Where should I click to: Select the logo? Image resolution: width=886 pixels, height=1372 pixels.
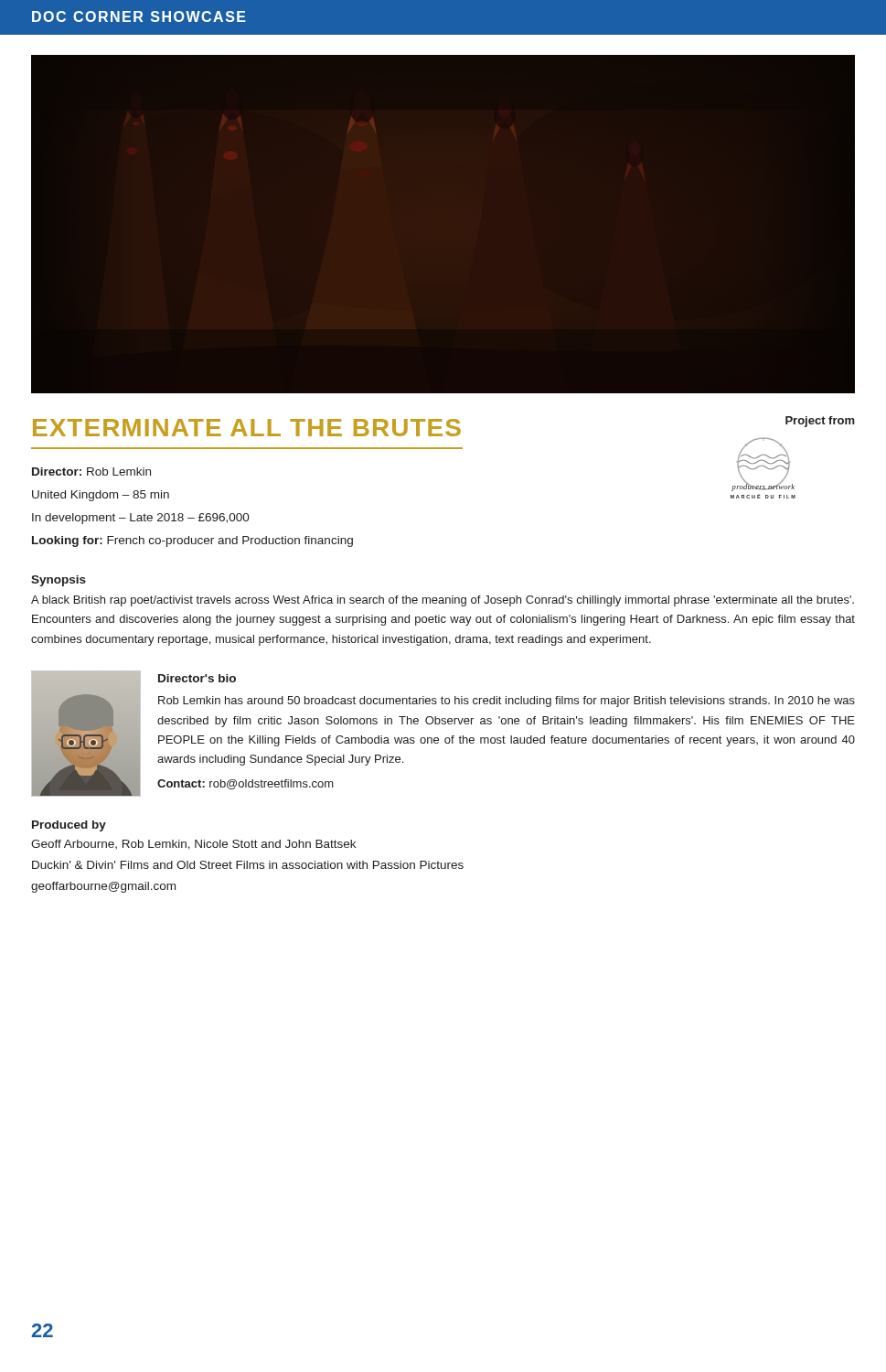763,471
